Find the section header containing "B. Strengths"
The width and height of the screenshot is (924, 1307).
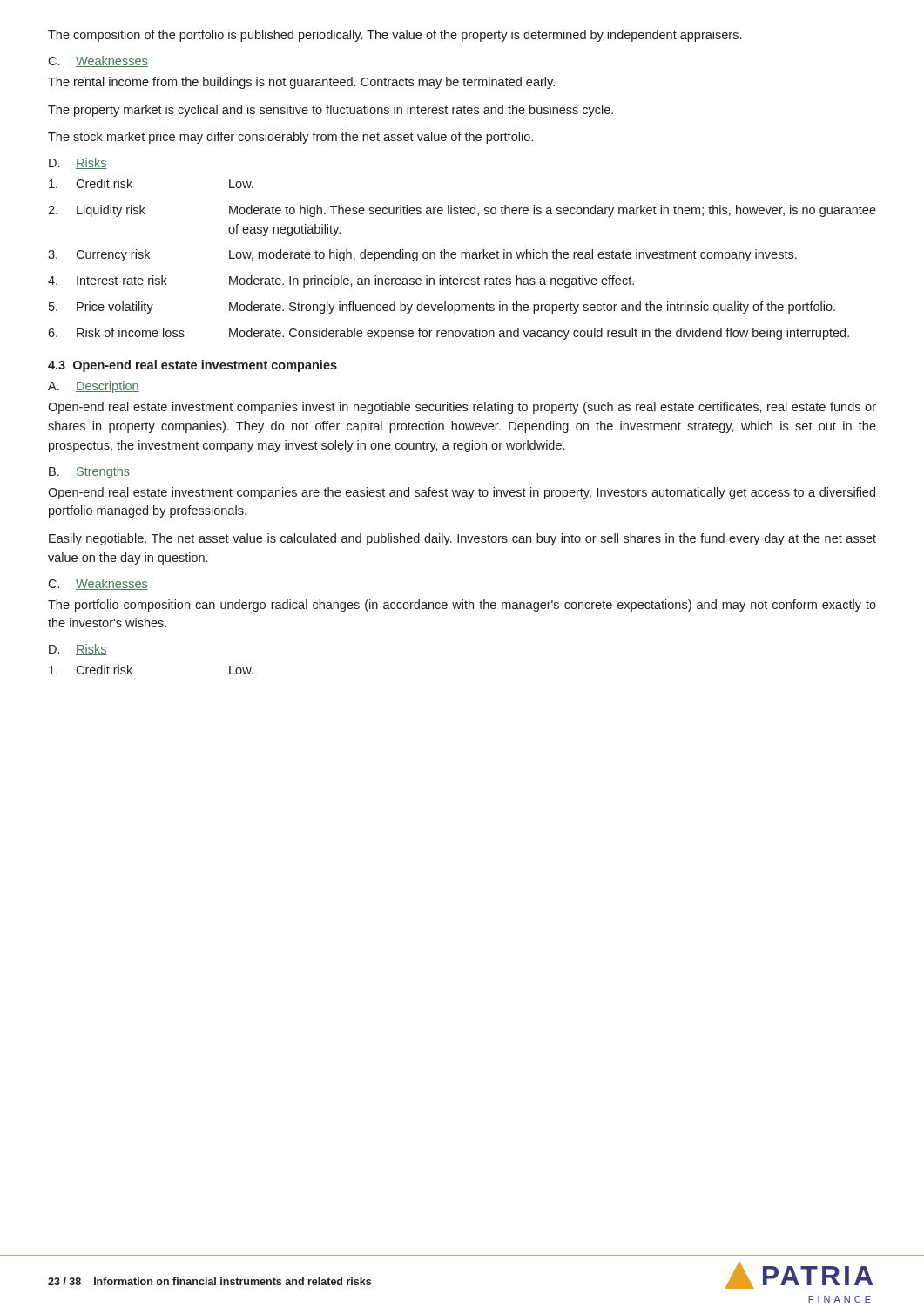pos(89,471)
